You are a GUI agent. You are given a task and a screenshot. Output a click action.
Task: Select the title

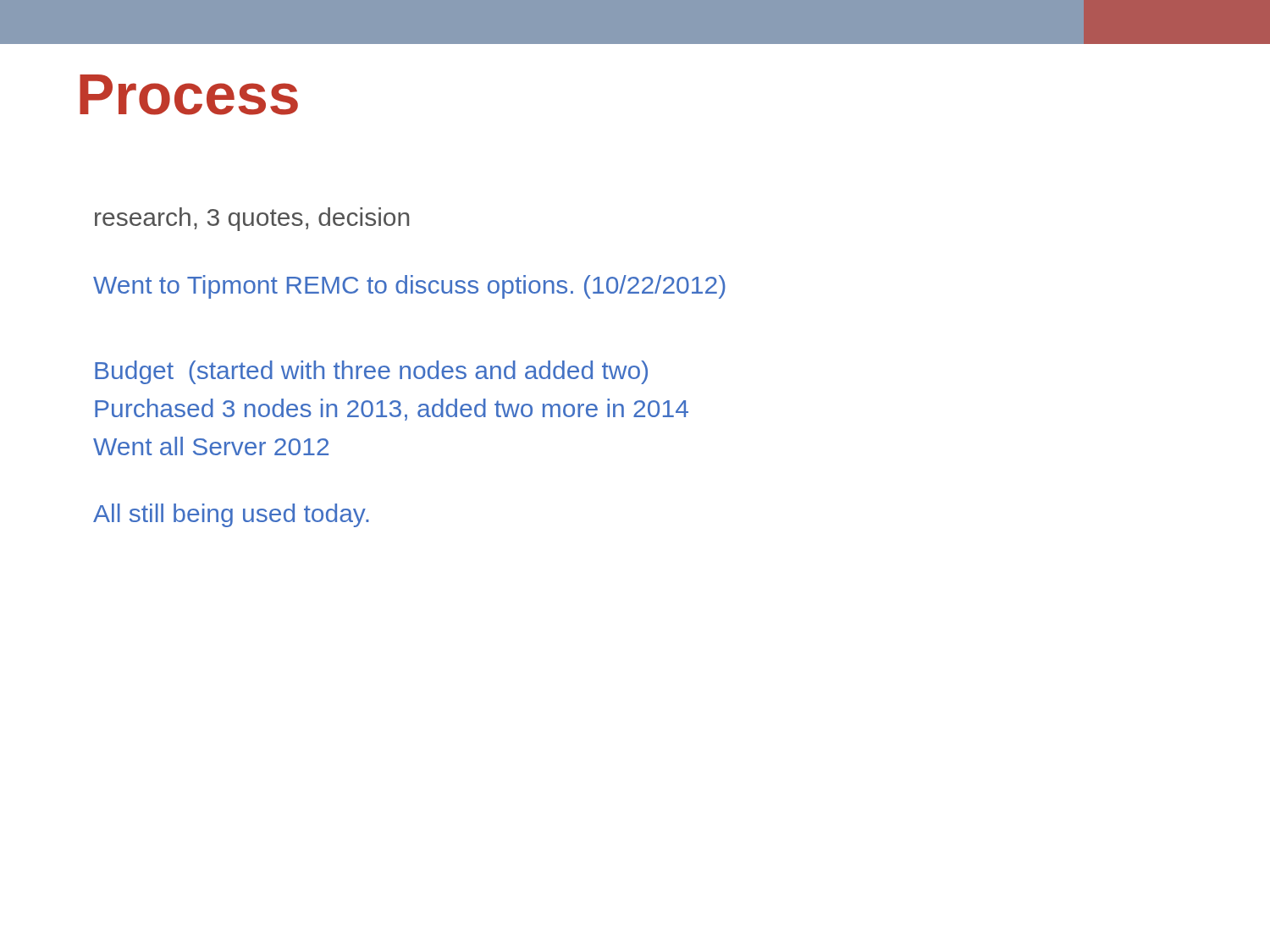click(188, 94)
